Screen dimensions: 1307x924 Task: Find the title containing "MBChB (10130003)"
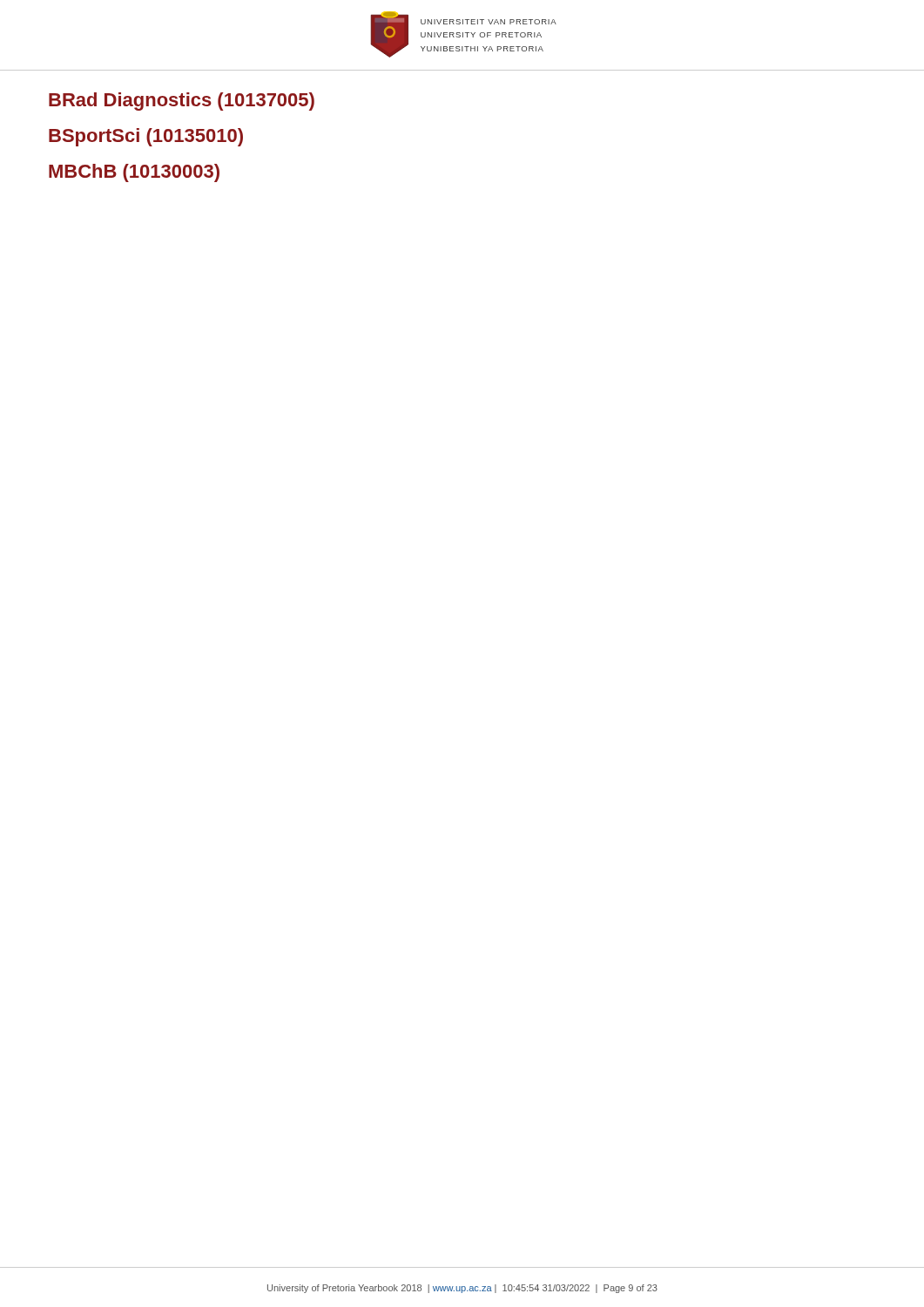[x=134, y=171]
